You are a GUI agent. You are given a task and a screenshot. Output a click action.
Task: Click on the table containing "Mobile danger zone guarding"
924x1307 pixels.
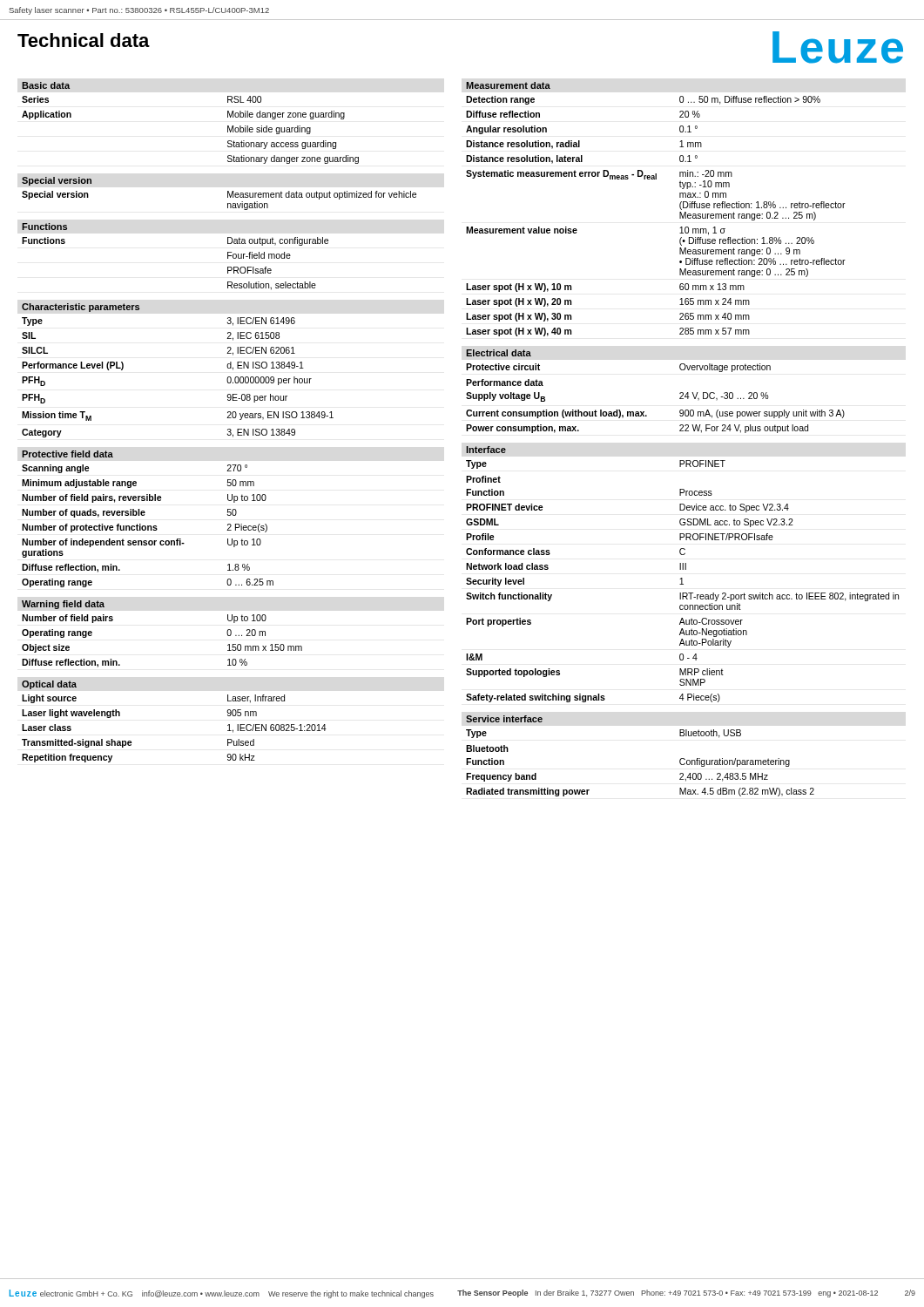(x=231, y=129)
